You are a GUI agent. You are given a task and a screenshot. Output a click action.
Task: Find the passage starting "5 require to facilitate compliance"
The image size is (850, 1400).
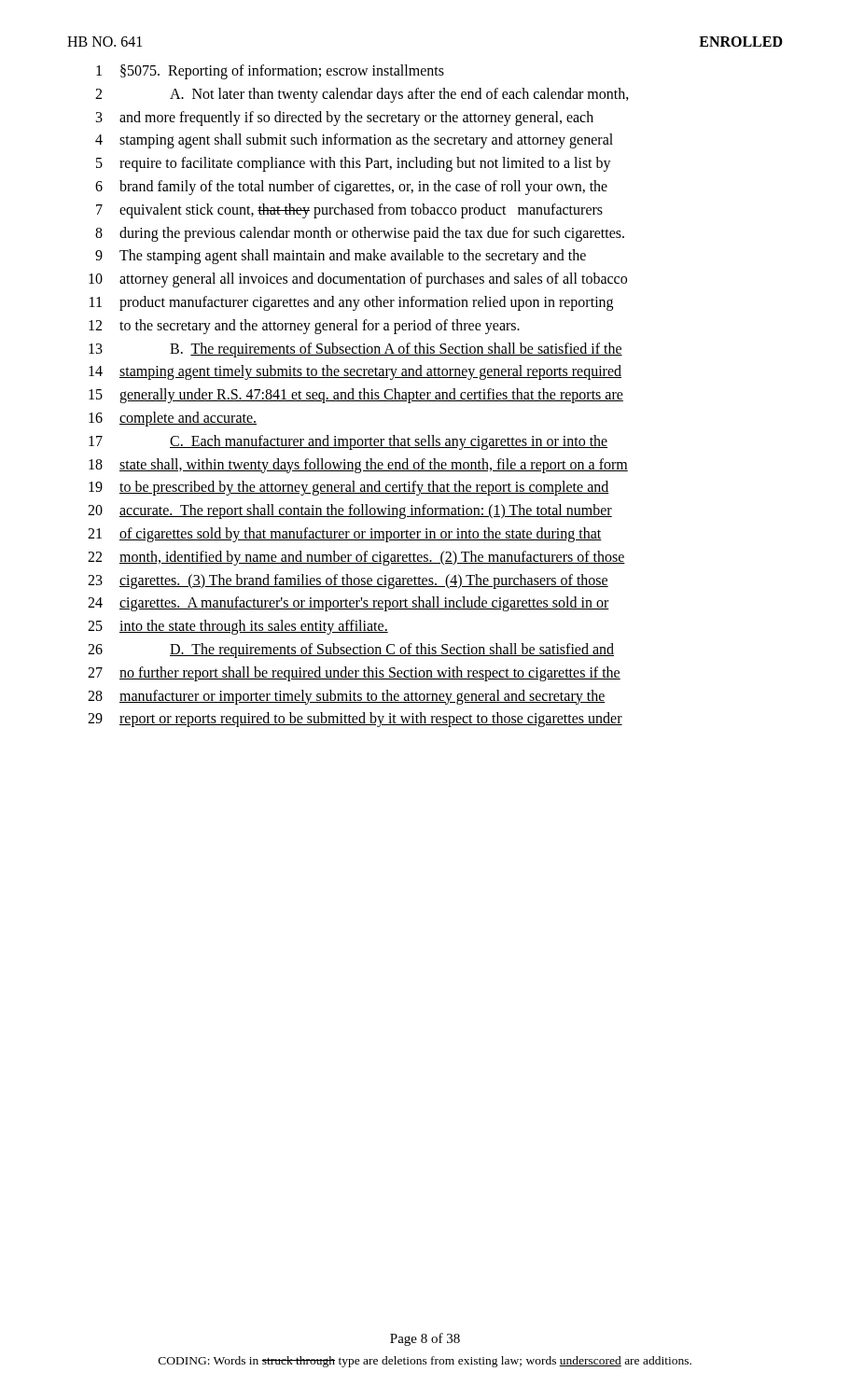pyautogui.click(x=425, y=164)
